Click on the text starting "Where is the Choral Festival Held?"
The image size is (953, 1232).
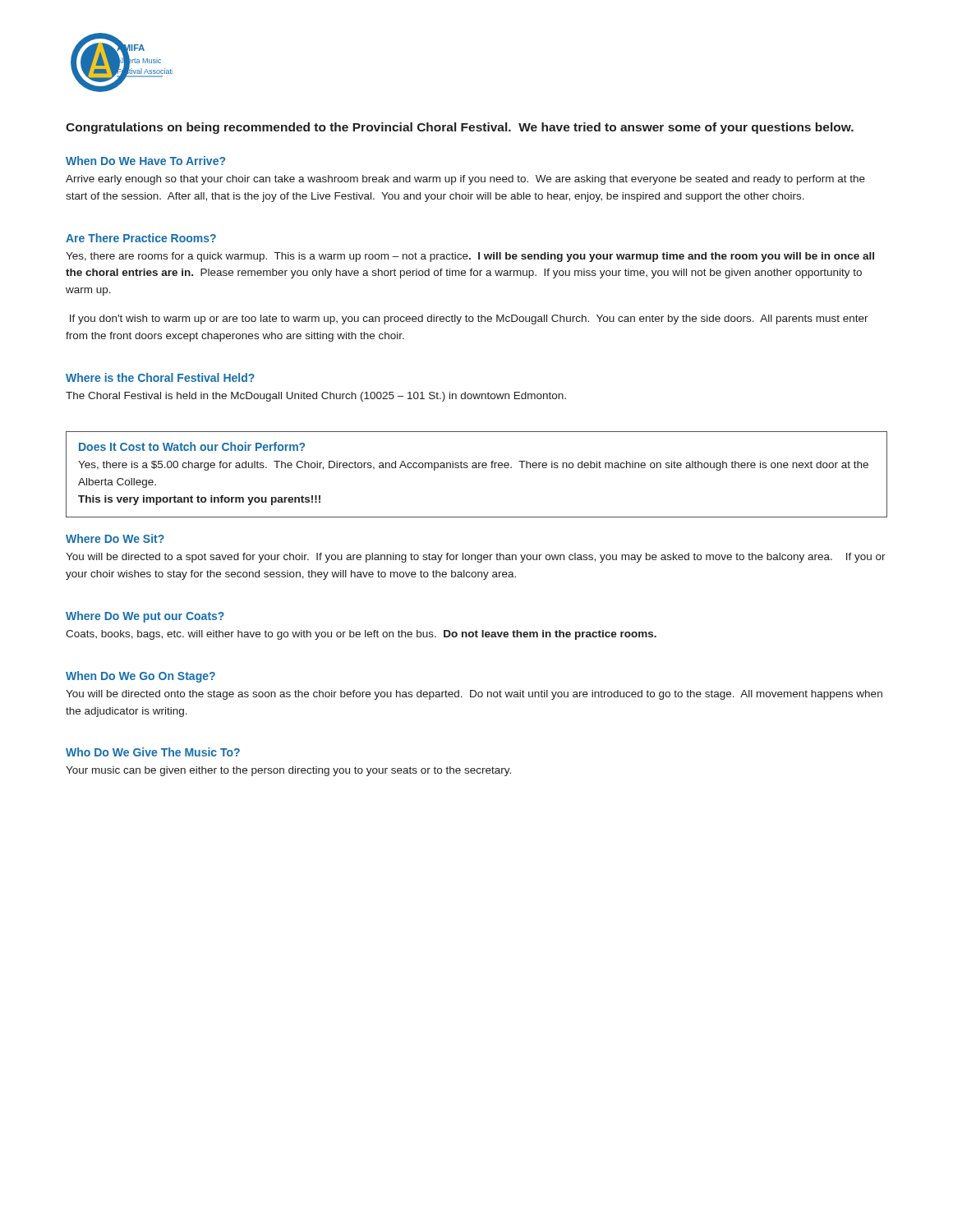click(x=160, y=378)
